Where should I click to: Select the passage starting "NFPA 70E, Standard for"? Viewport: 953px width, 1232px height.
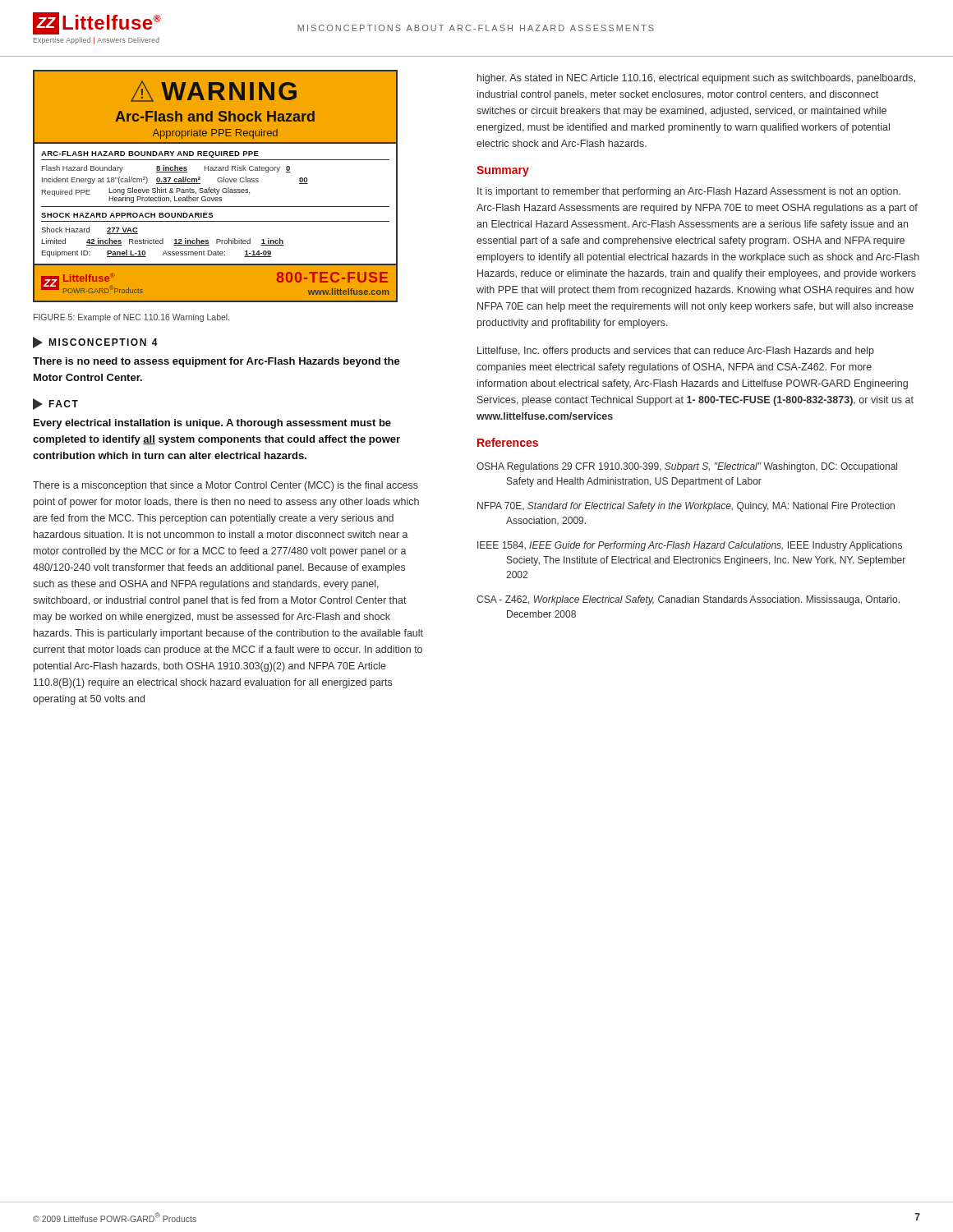(686, 513)
